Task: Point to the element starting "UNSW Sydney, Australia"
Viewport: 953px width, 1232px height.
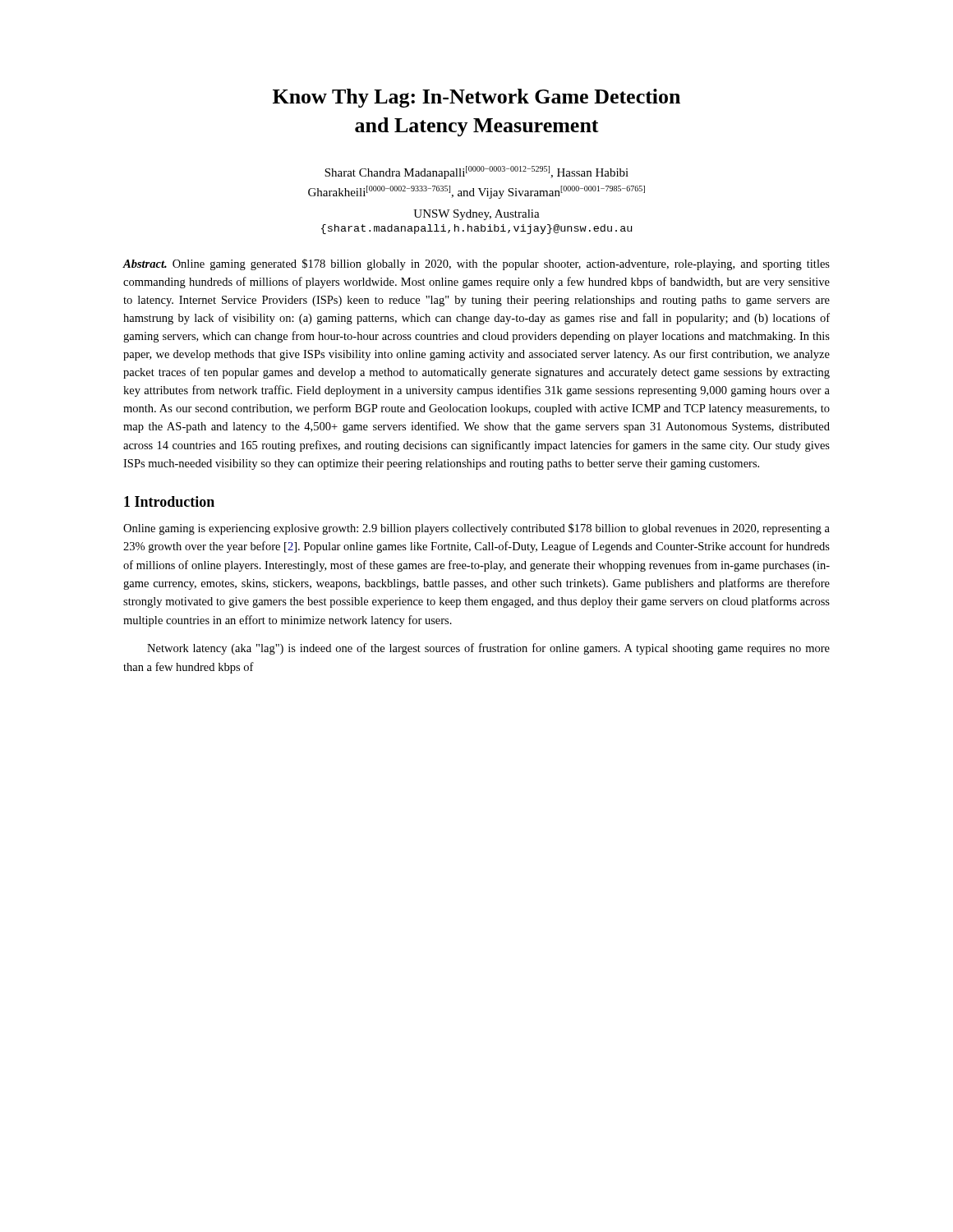Action: (x=476, y=214)
